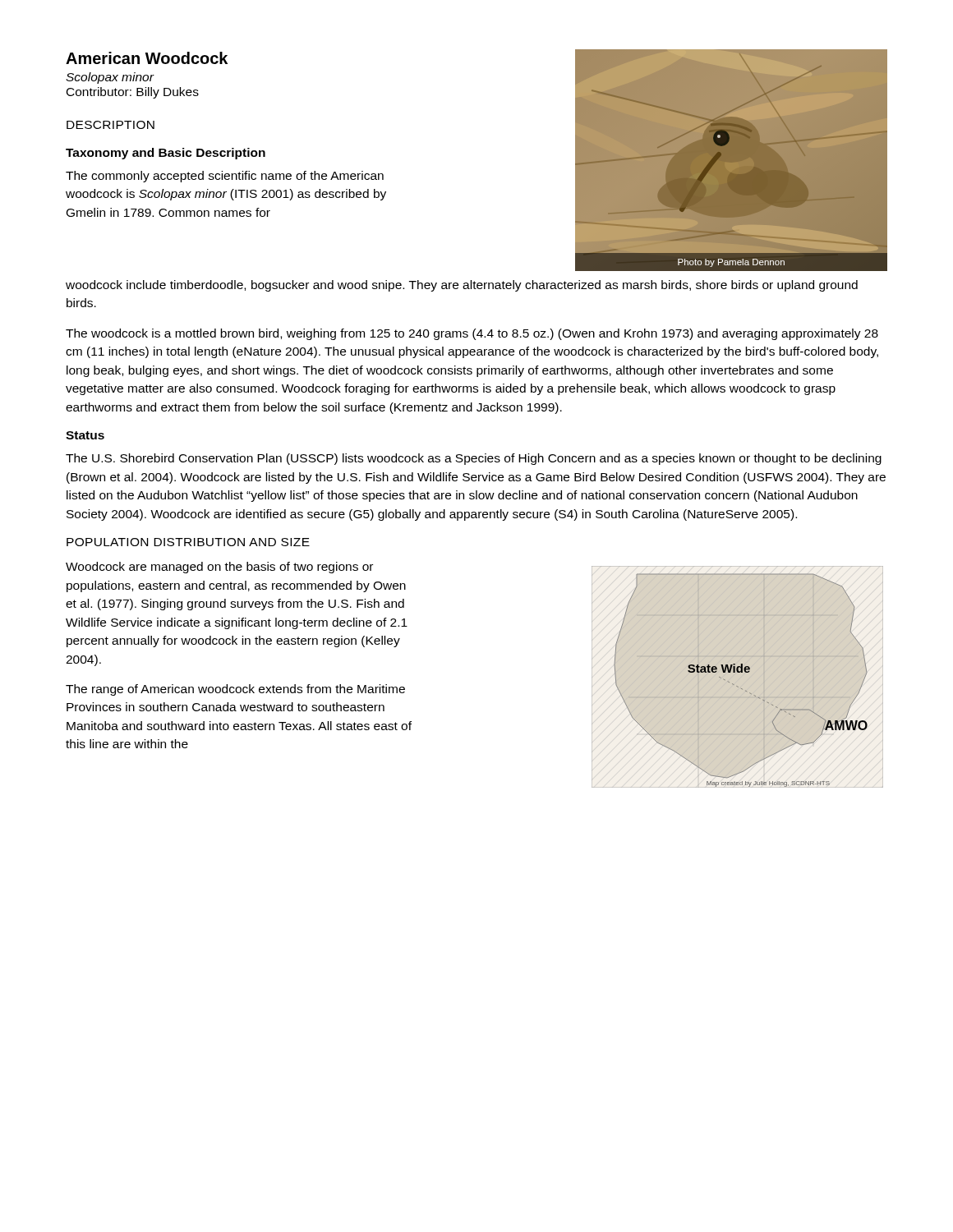The image size is (953, 1232).
Task: Find the map
Action: coord(739,677)
